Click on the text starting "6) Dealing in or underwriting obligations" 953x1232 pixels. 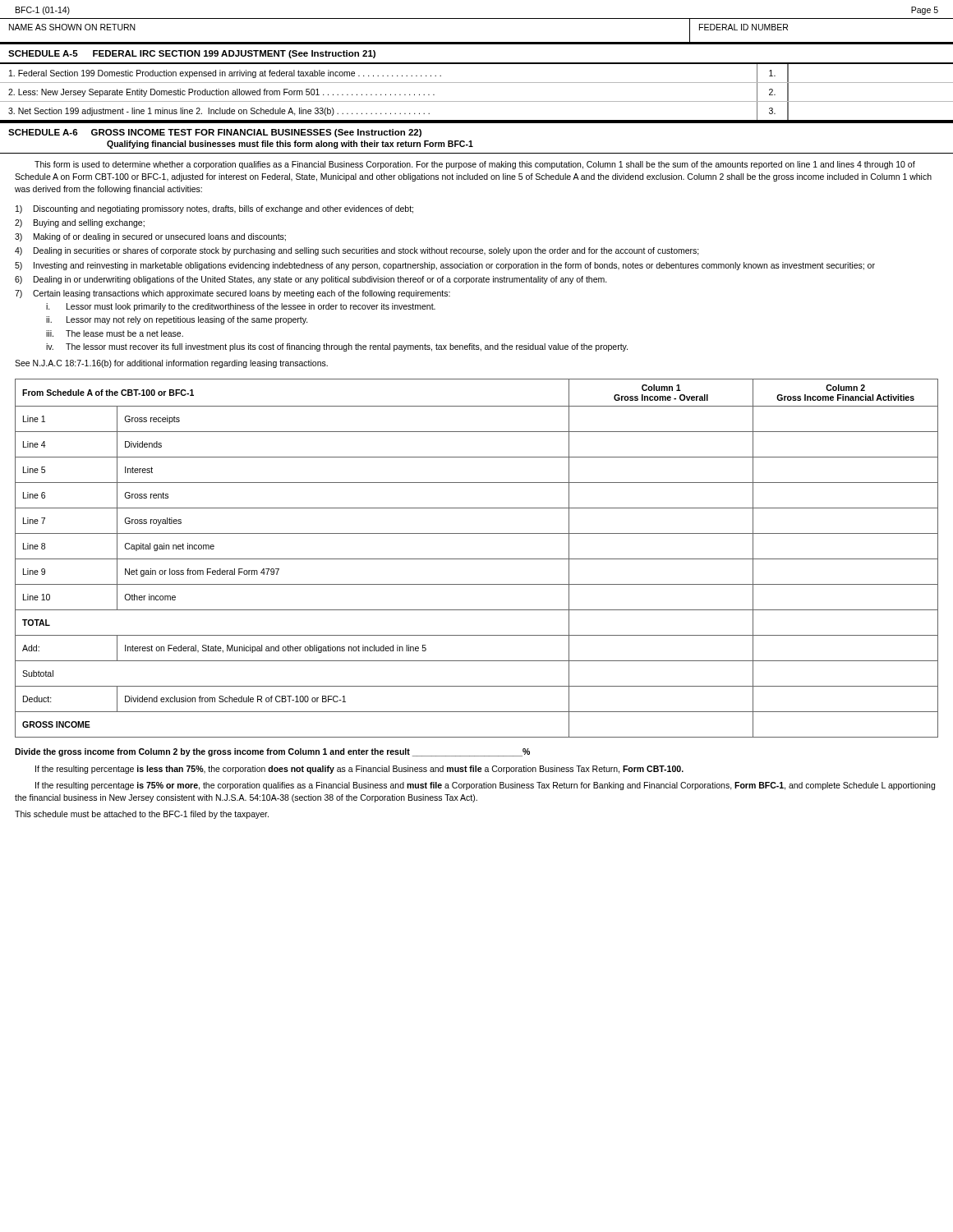click(476, 280)
